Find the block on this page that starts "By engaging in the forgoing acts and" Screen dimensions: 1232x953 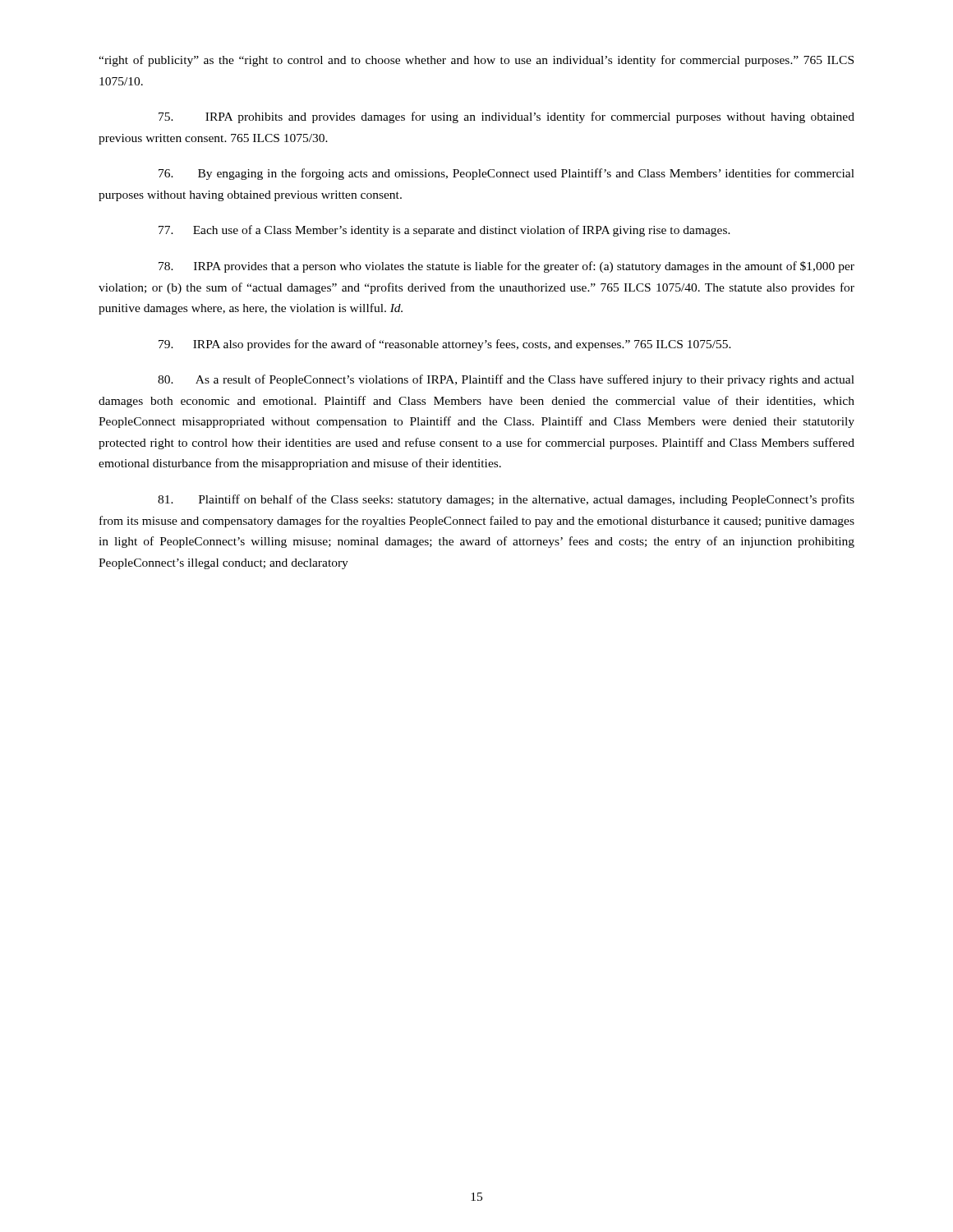click(x=476, y=184)
